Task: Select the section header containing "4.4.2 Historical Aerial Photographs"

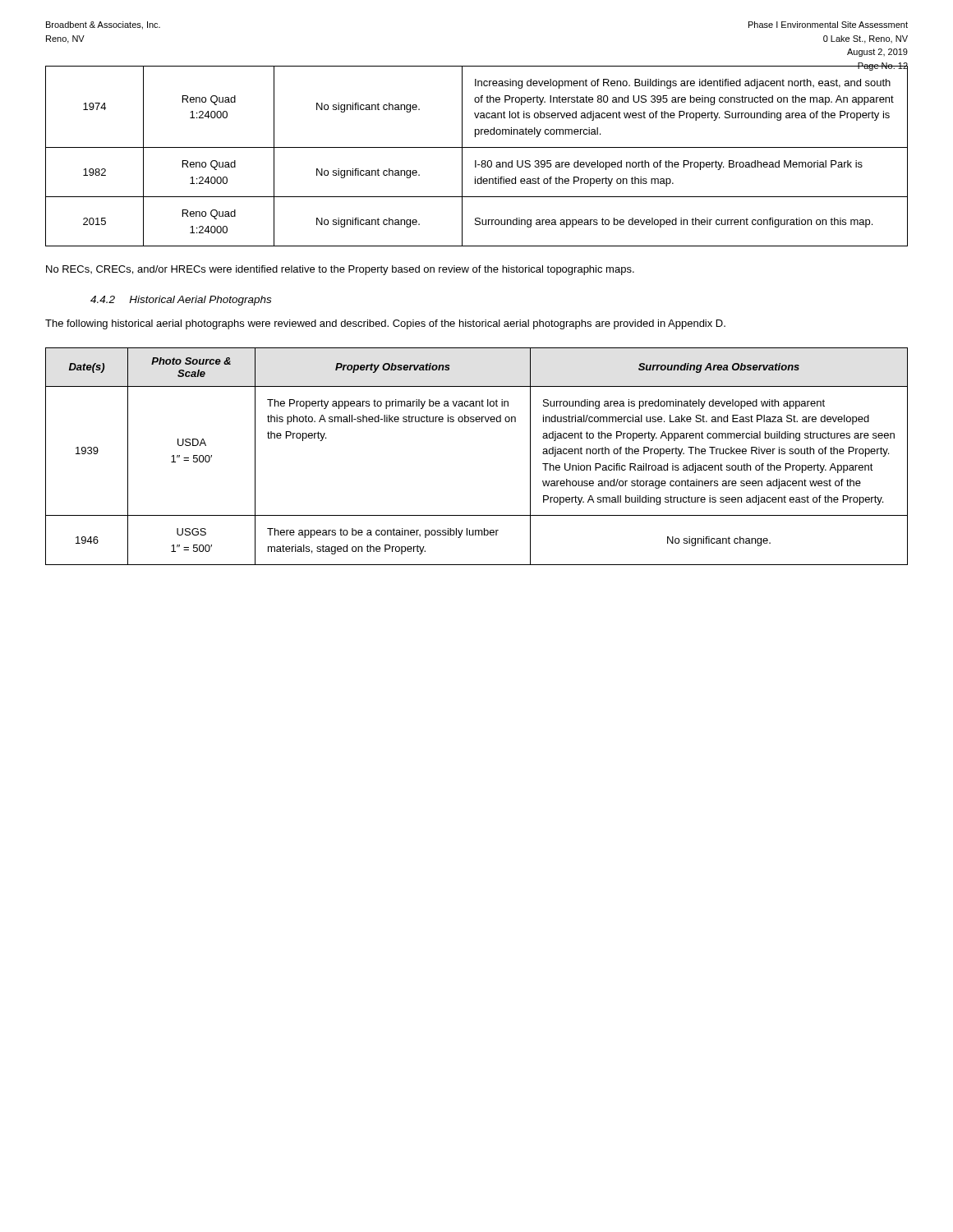Action: point(181,299)
